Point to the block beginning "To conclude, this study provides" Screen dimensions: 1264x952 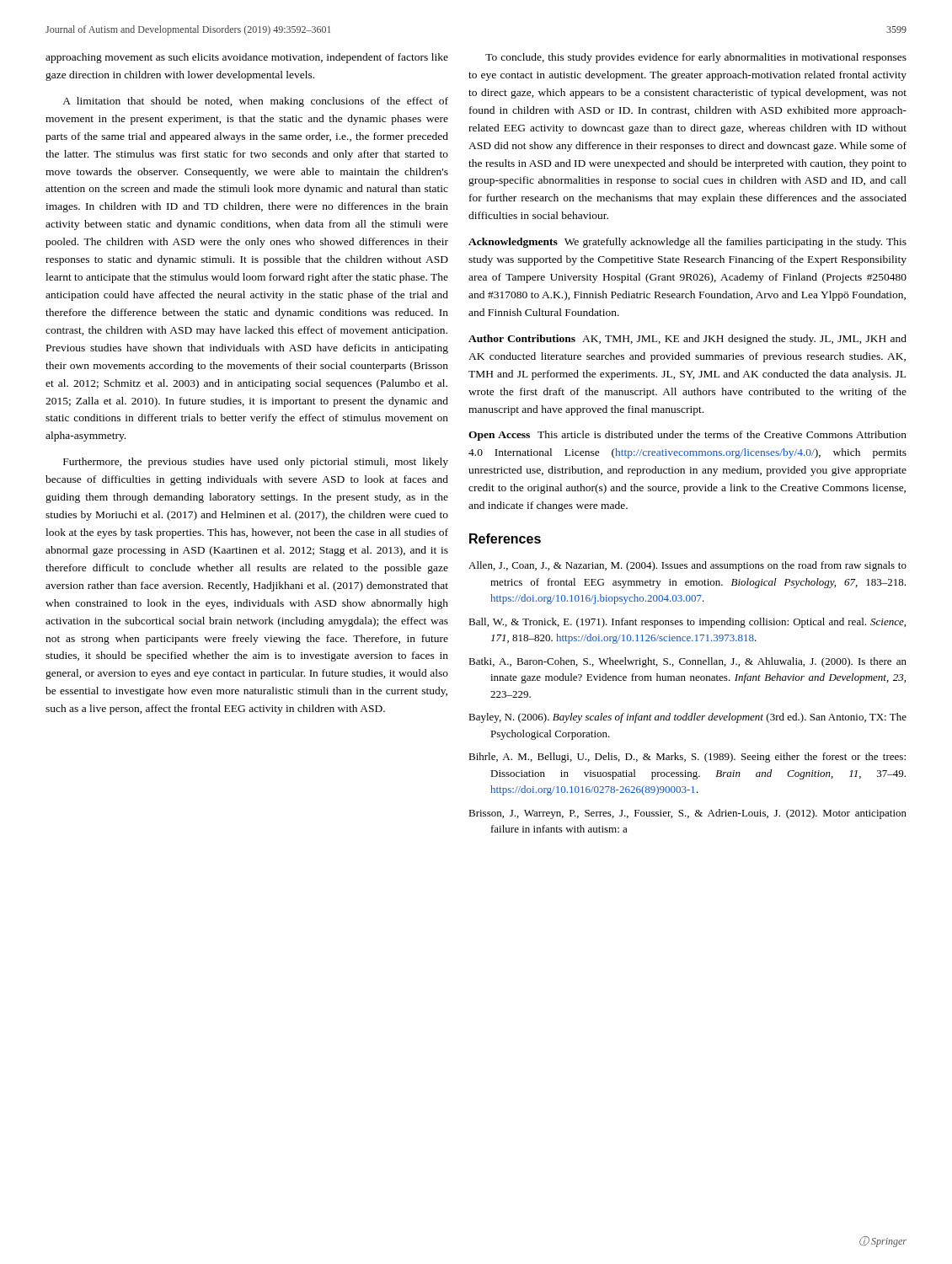tap(687, 137)
